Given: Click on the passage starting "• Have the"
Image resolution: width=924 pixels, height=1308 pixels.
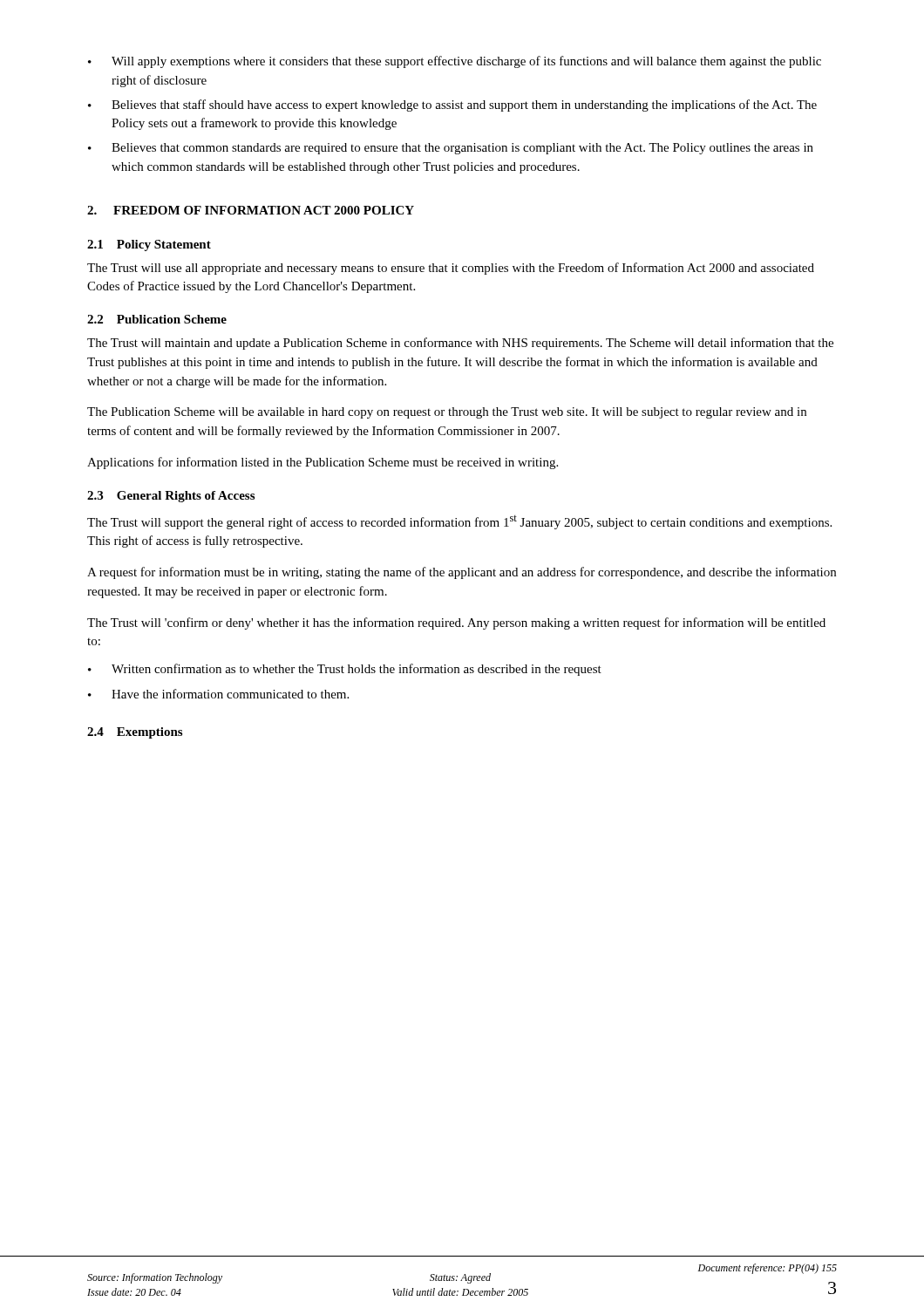Looking at the screenshot, I should [218, 694].
